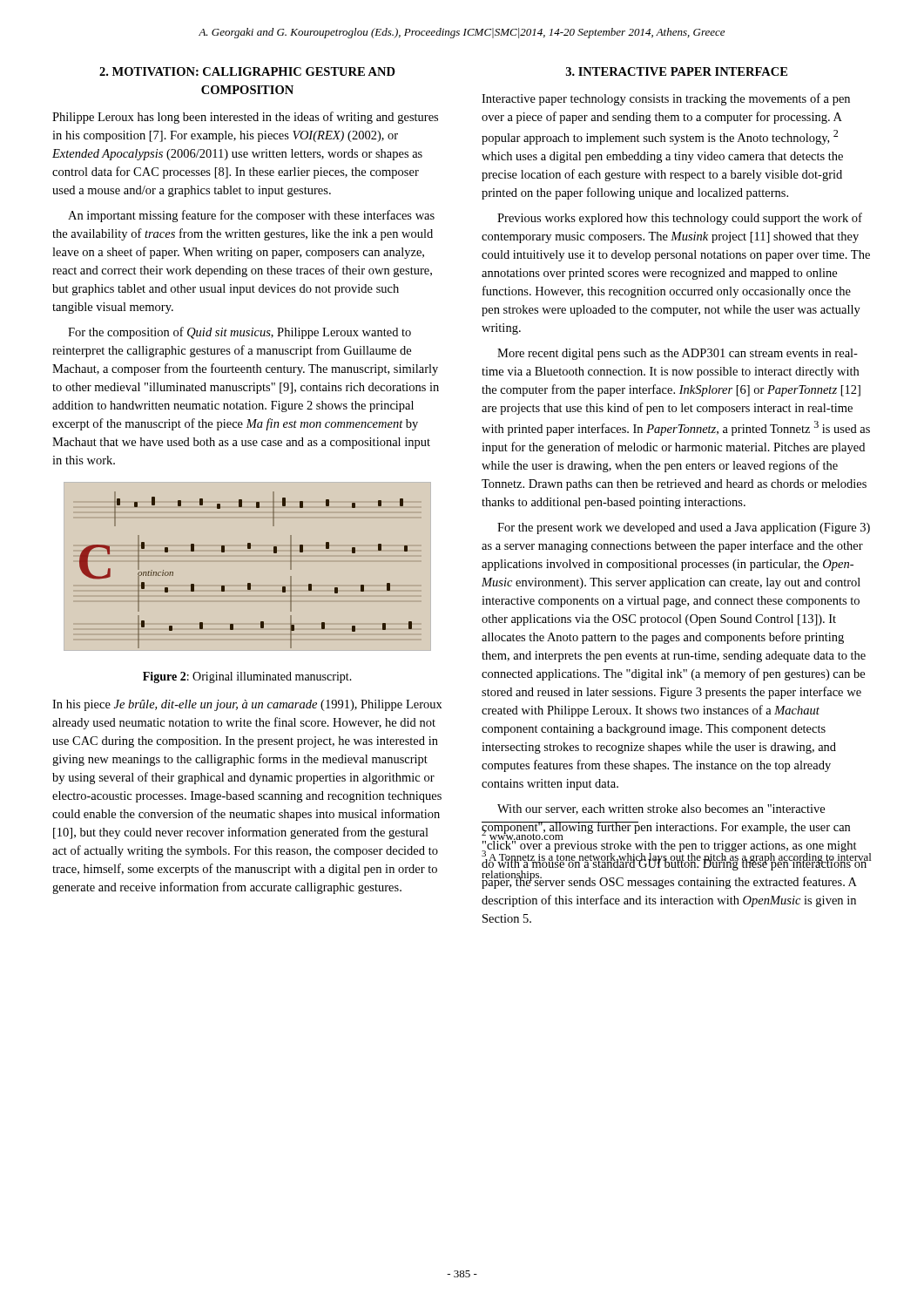Select the caption with the text "Figure 2: Original illuminated manuscript."
Screen dimensions: 1307x924
[247, 677]
